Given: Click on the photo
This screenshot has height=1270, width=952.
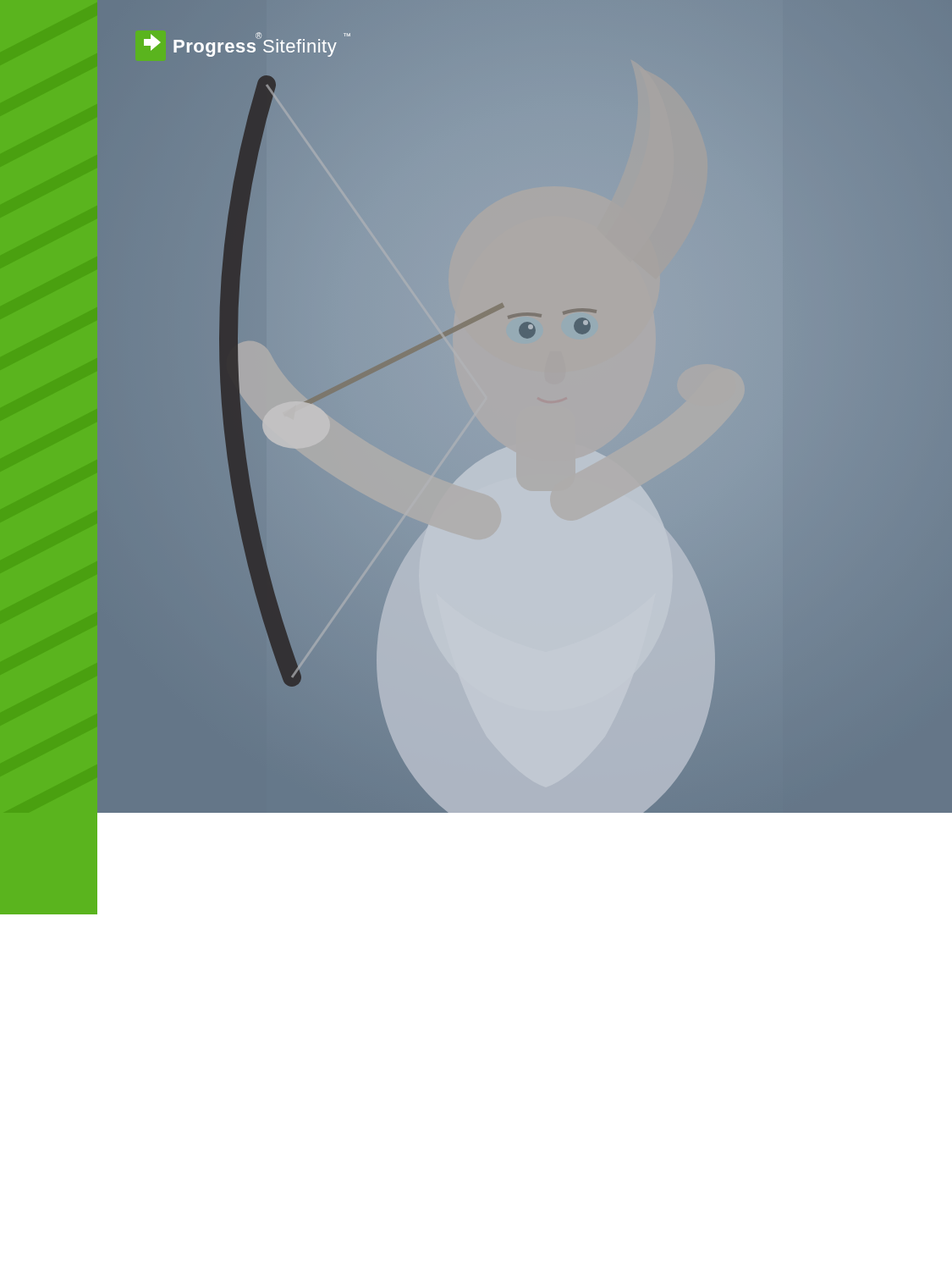Looking at the screenshot, I should [x=525, y=406].
